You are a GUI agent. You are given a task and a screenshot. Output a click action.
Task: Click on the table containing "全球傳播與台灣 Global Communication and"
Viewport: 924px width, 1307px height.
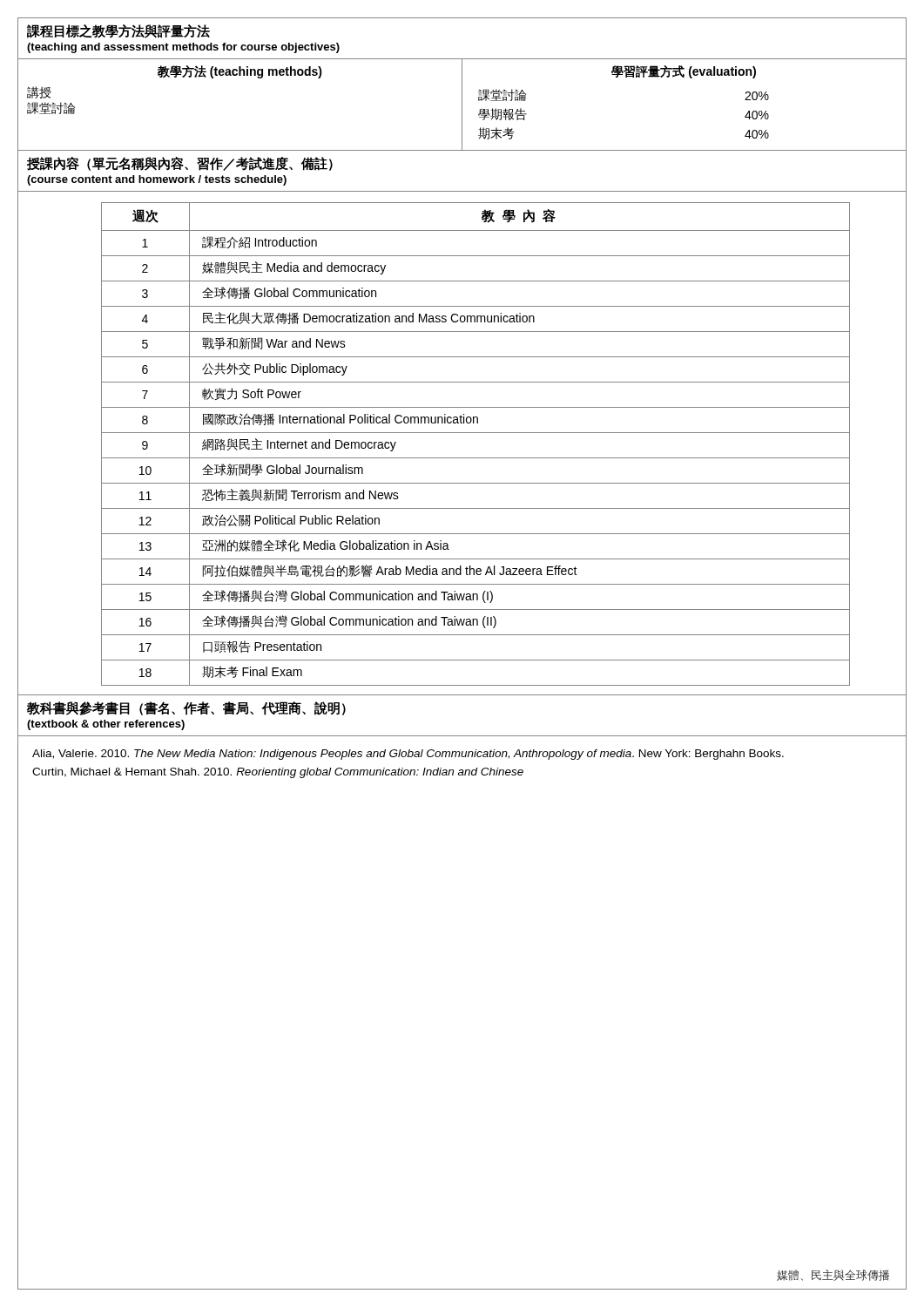pos(475,444)
